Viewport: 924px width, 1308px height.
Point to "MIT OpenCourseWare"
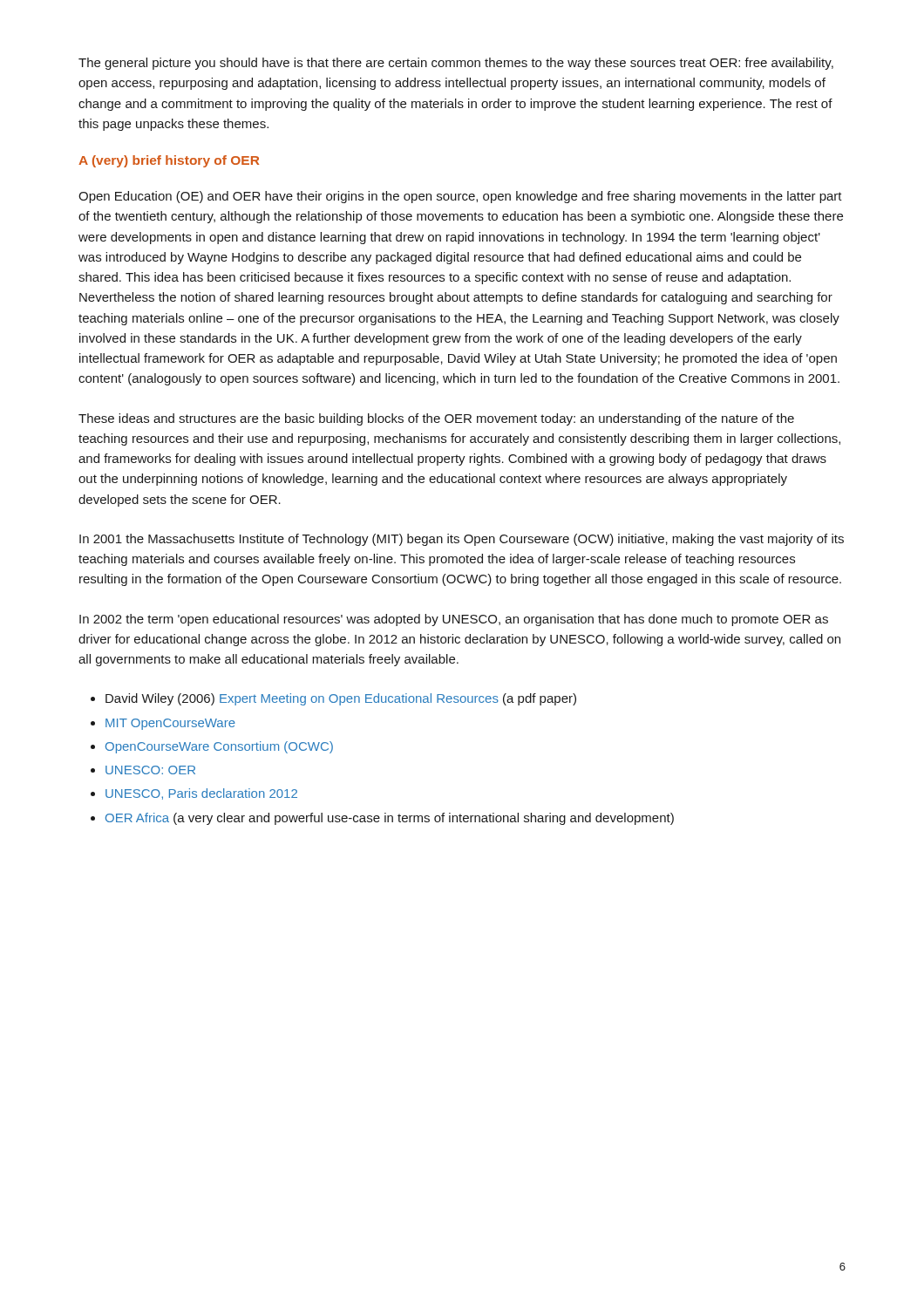pos(170,722)
